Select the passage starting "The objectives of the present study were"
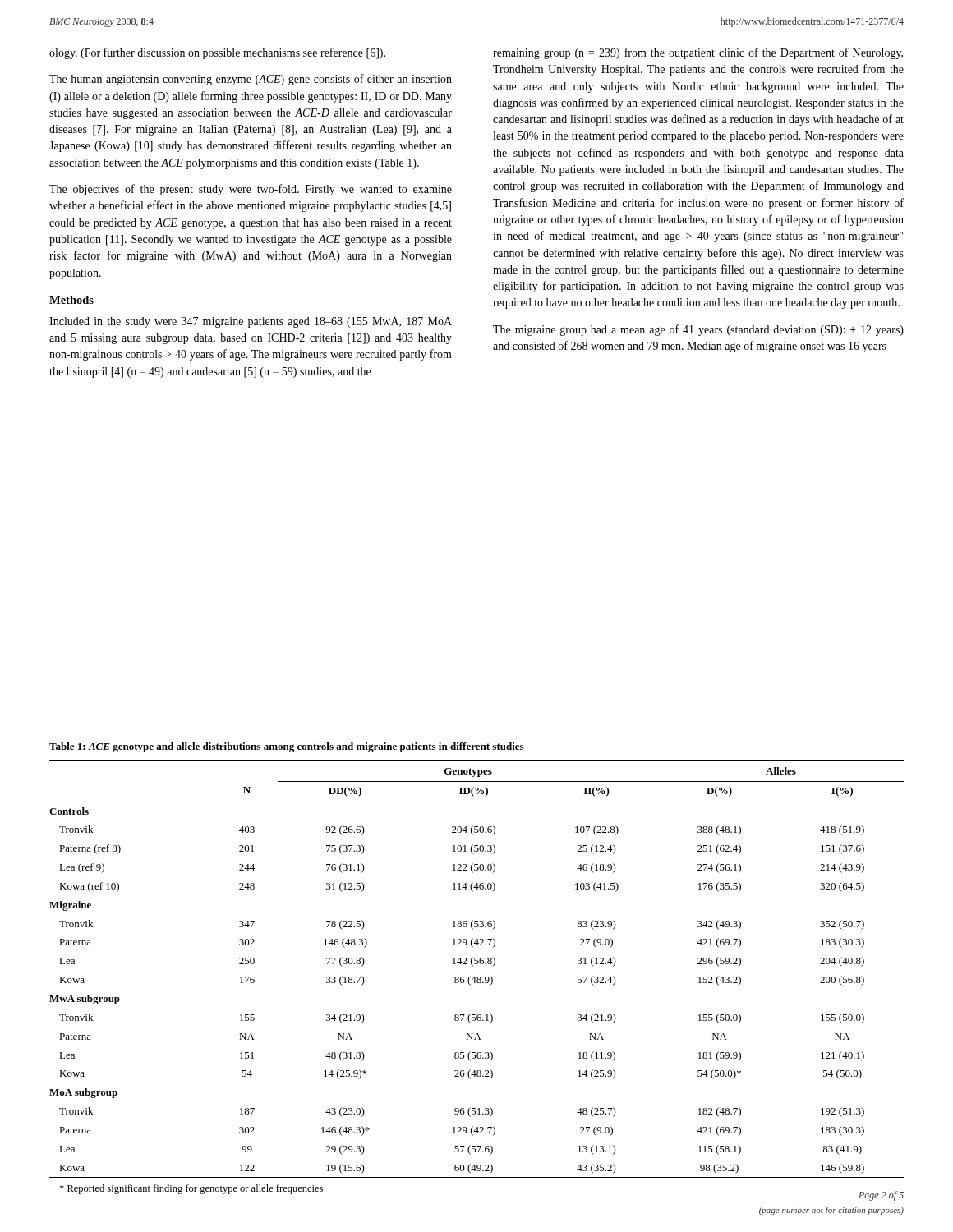 click(251, 231)
